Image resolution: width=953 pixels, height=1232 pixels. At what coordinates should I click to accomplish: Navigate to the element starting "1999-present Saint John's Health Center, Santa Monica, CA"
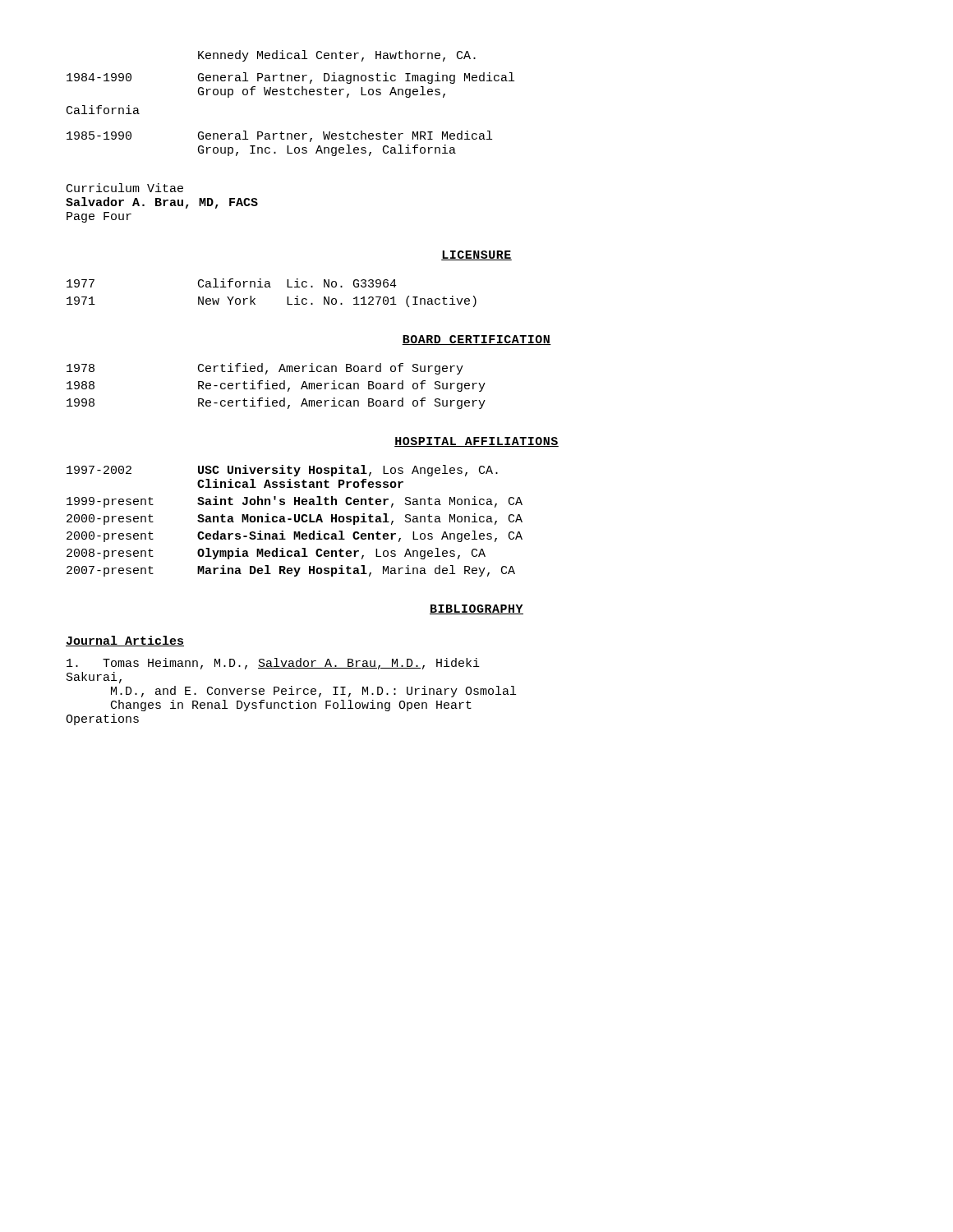tap(294, 502)
